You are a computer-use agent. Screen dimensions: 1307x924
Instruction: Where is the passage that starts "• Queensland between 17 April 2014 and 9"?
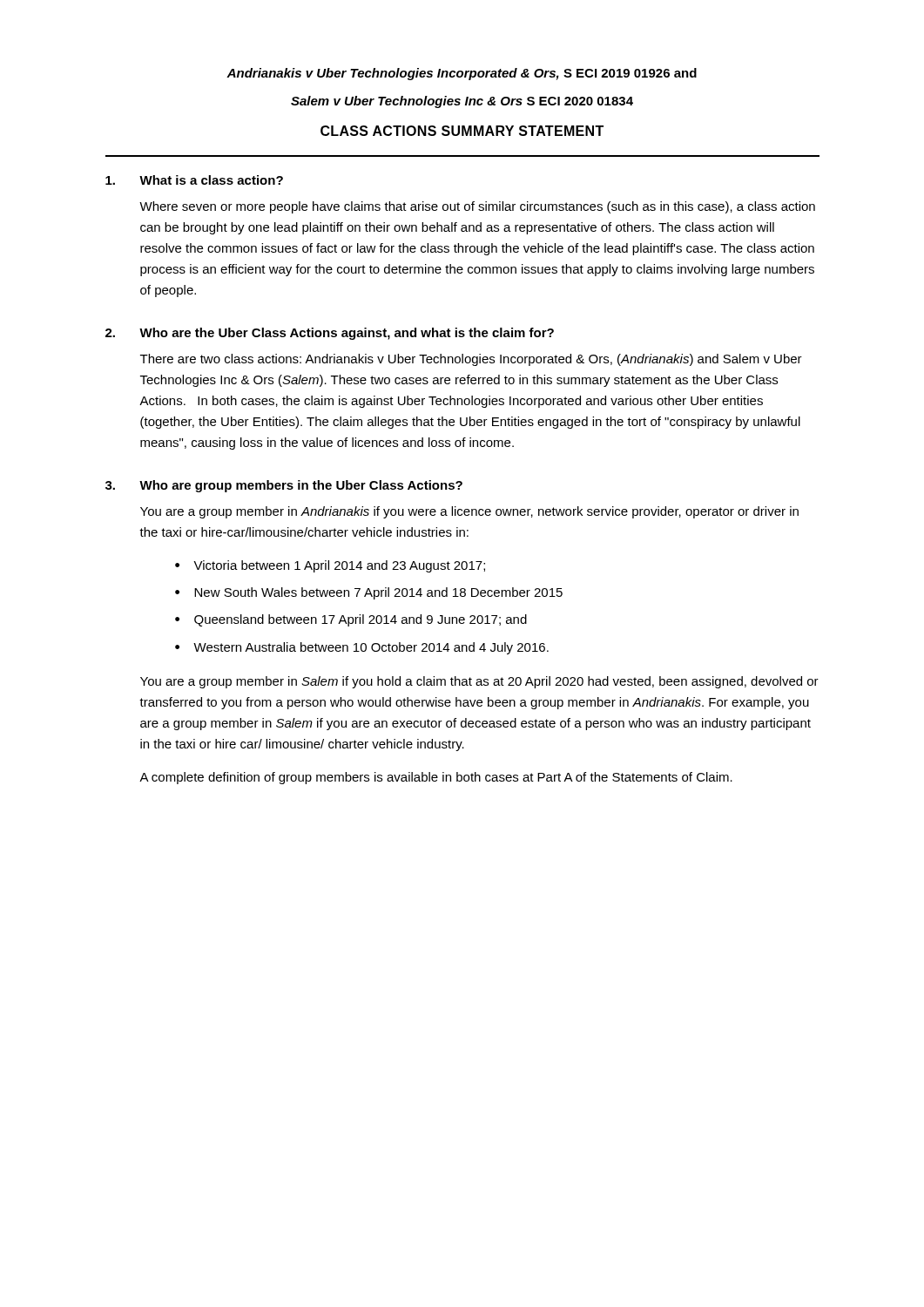(497, 620)
